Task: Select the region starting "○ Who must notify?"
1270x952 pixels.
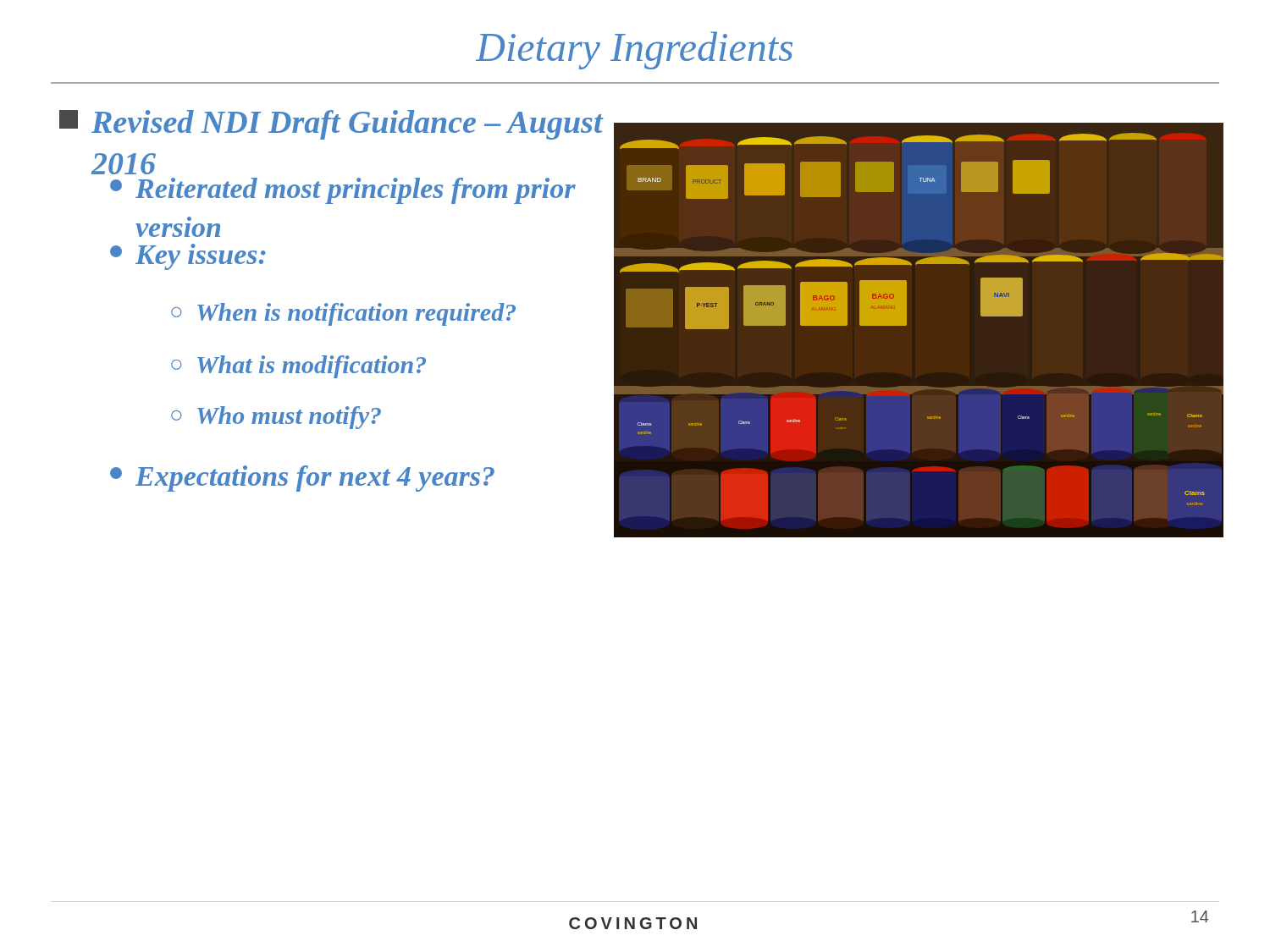Action: pos(276,416)
